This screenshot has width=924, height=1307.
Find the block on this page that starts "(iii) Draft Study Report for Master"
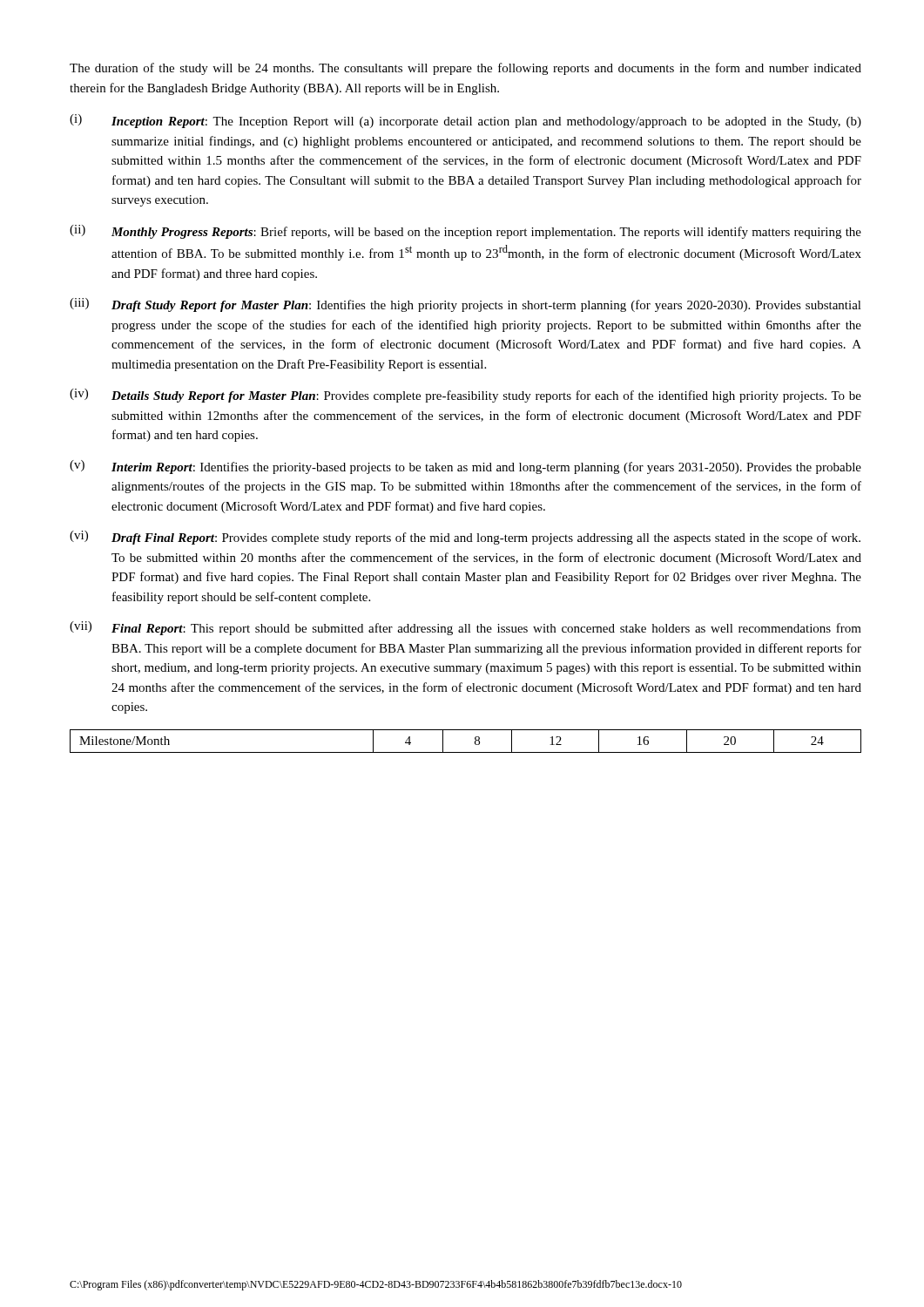(465, 335)
